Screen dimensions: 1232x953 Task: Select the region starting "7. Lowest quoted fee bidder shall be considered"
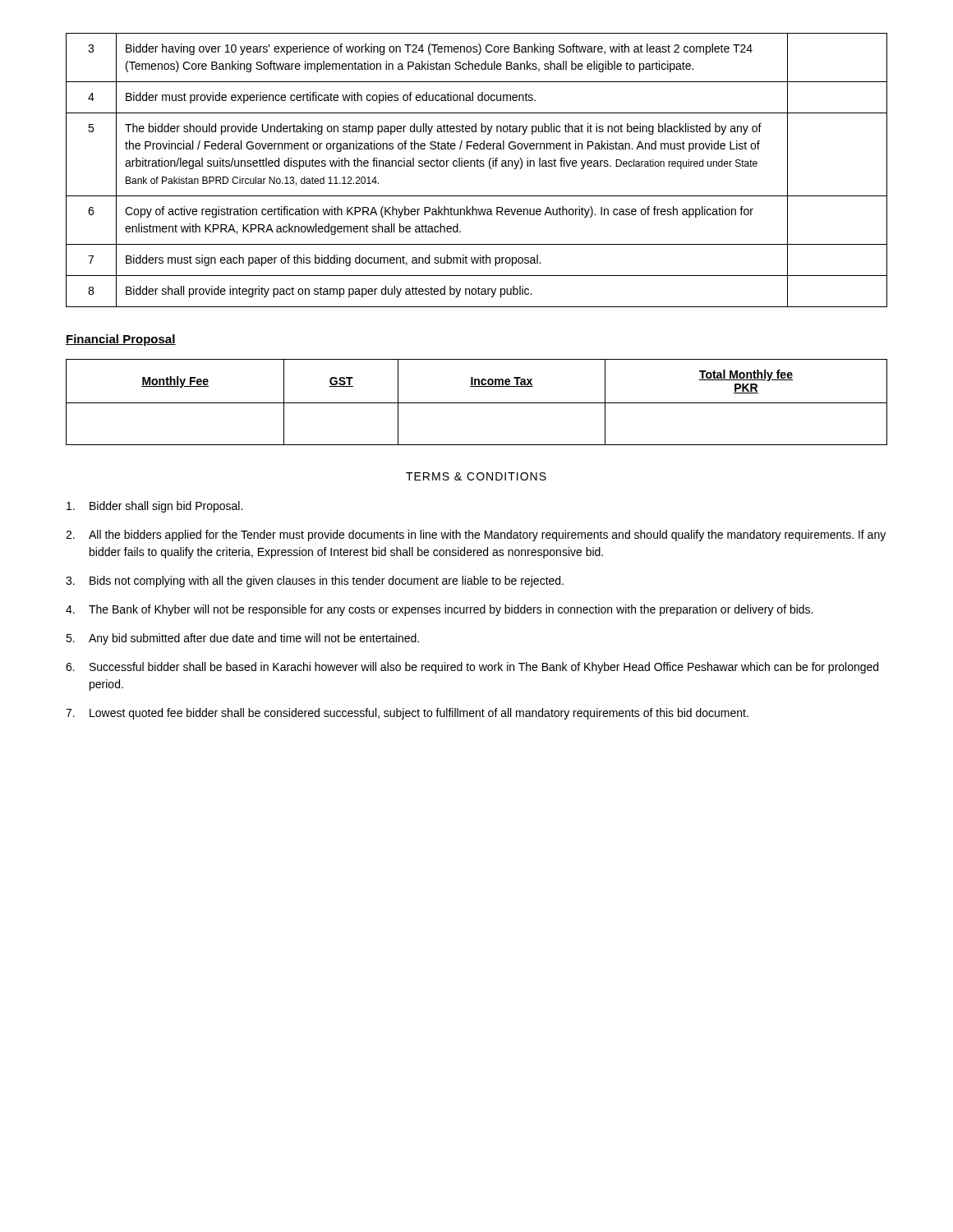(x=476, y=713)
